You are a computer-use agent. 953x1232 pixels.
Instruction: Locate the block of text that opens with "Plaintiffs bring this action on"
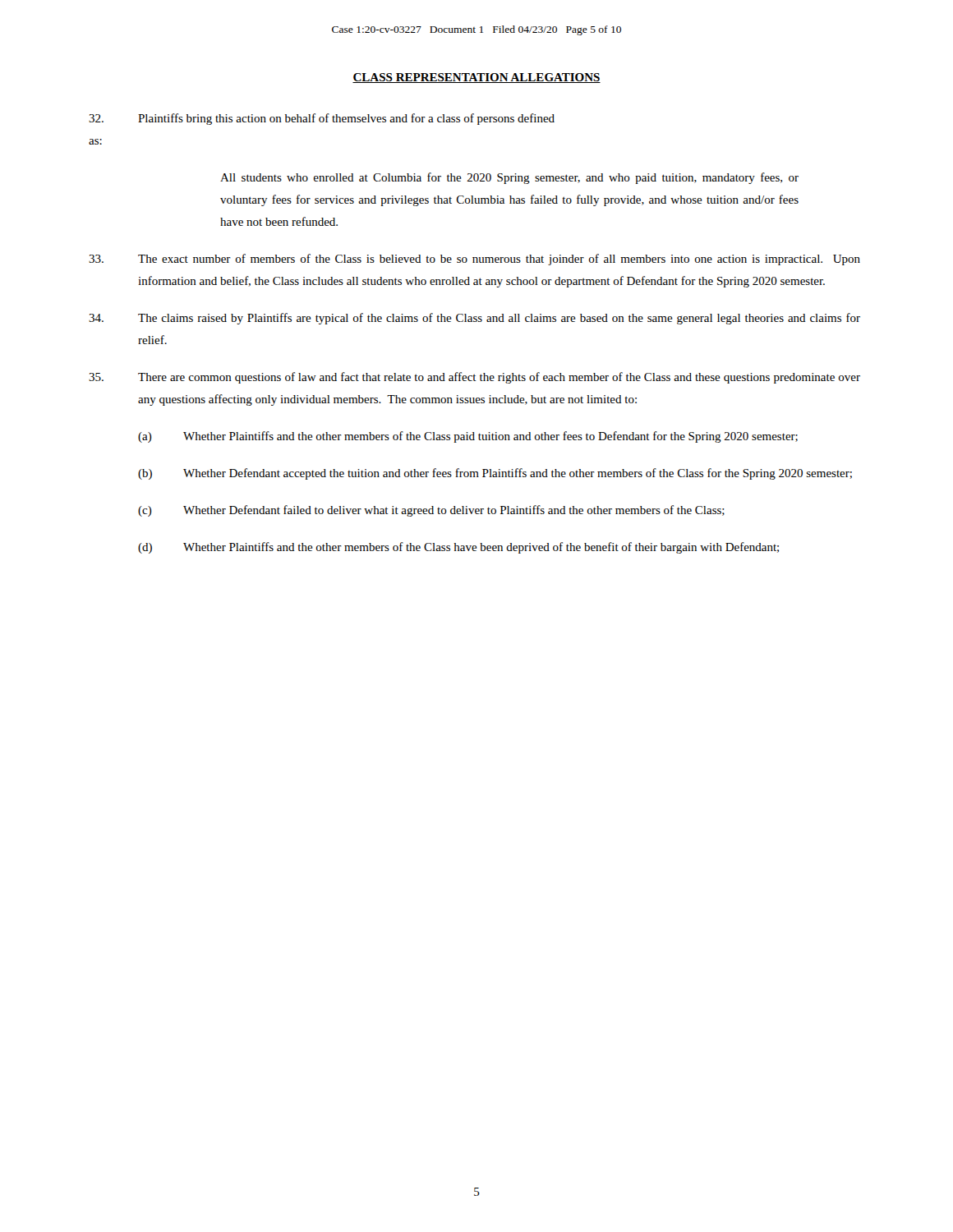click(x=476, y=130)
